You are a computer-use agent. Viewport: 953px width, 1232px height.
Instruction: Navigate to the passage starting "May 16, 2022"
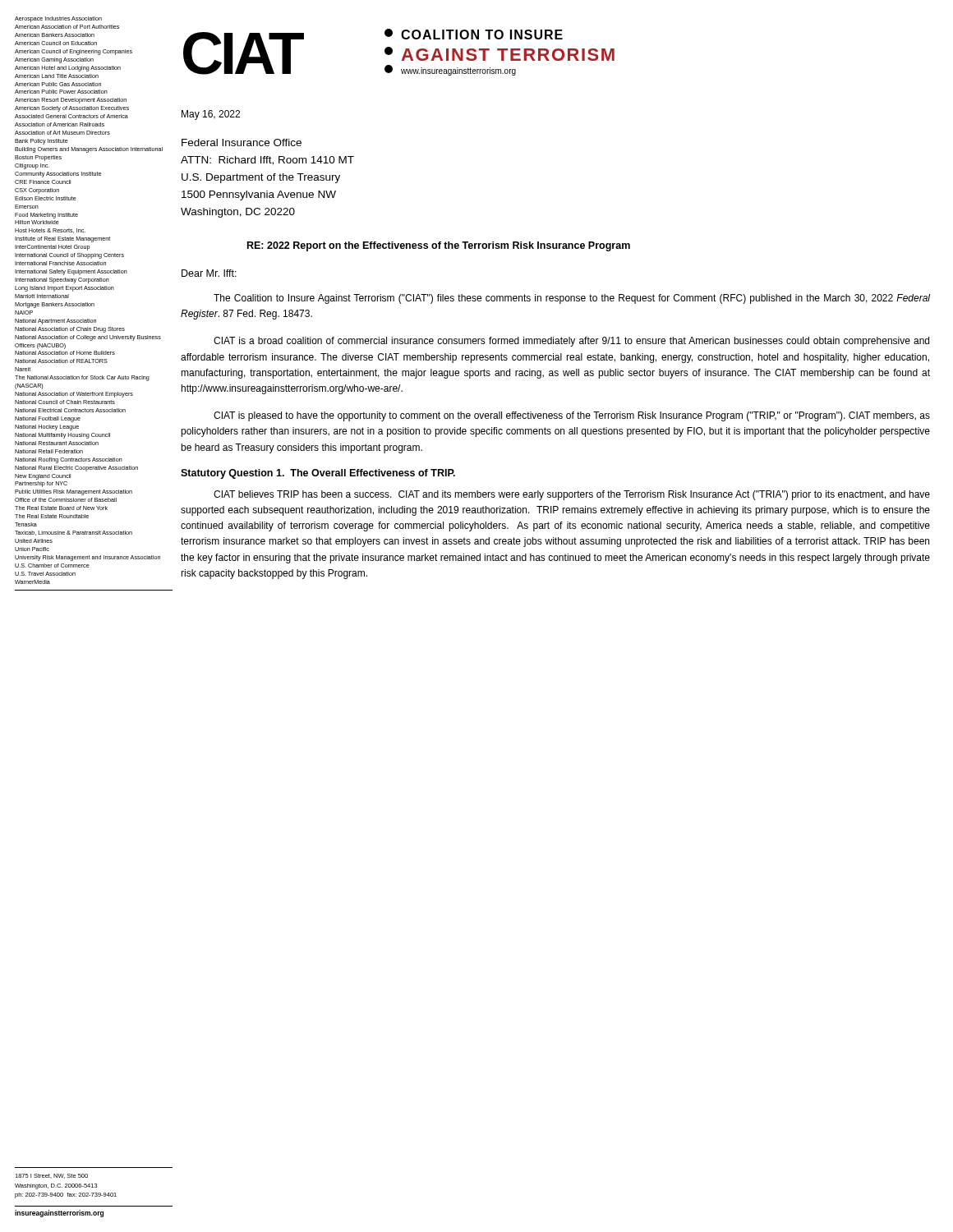211,114
